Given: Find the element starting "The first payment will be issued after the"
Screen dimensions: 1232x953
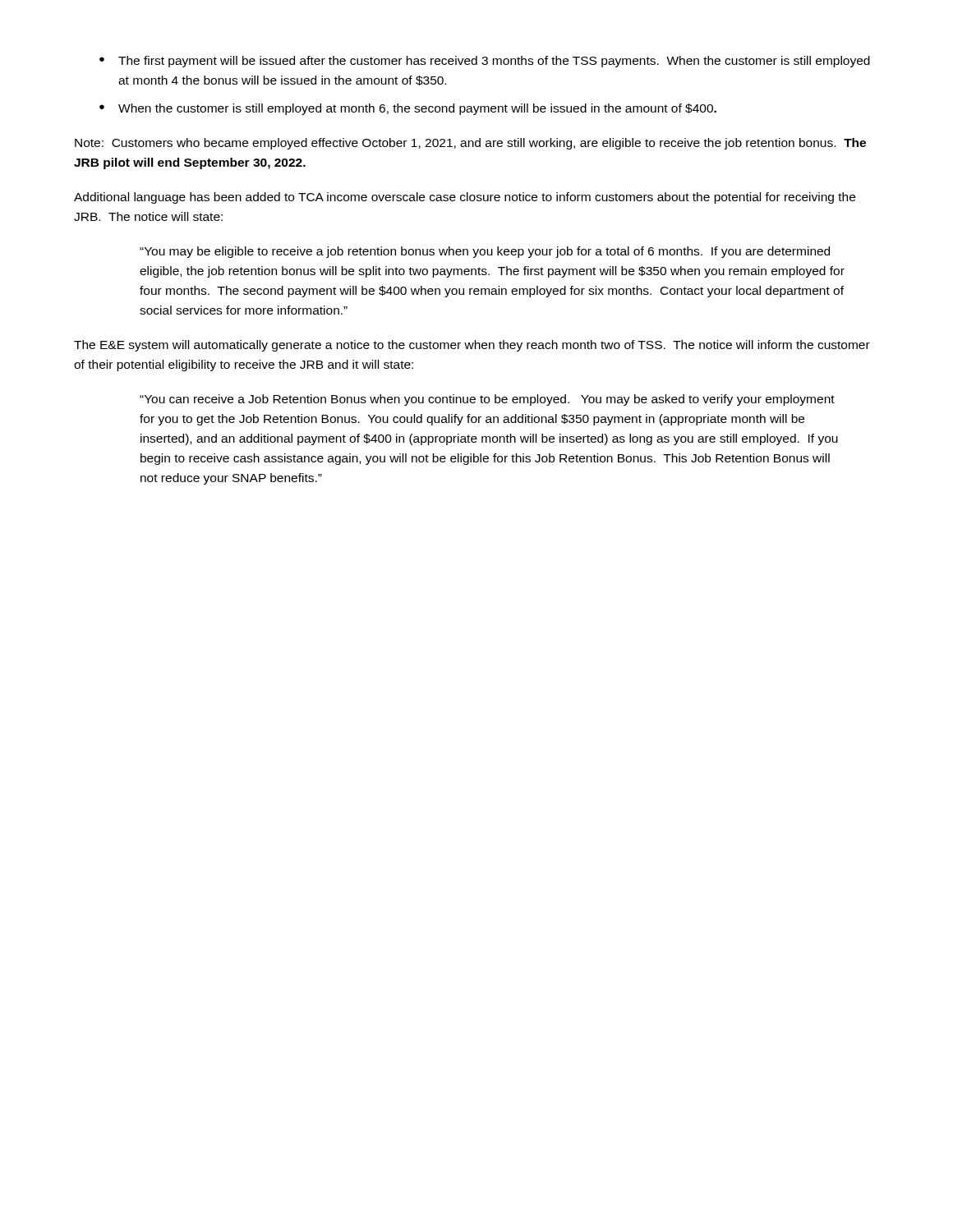Looking at the screenshot, I should 494,70.
